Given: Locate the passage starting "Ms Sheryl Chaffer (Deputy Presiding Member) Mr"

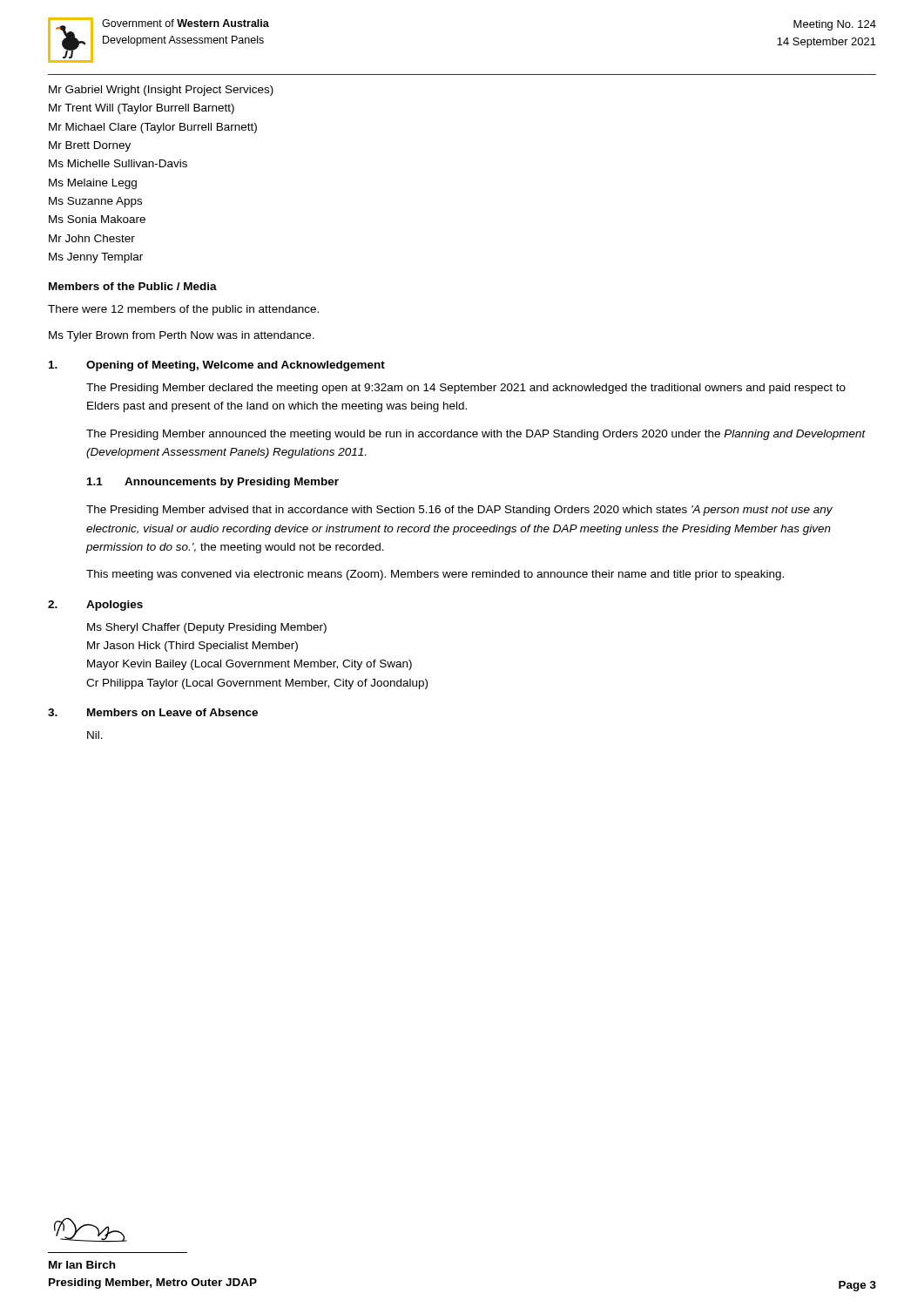Looking at the screenshot, I should coord(257,654).
